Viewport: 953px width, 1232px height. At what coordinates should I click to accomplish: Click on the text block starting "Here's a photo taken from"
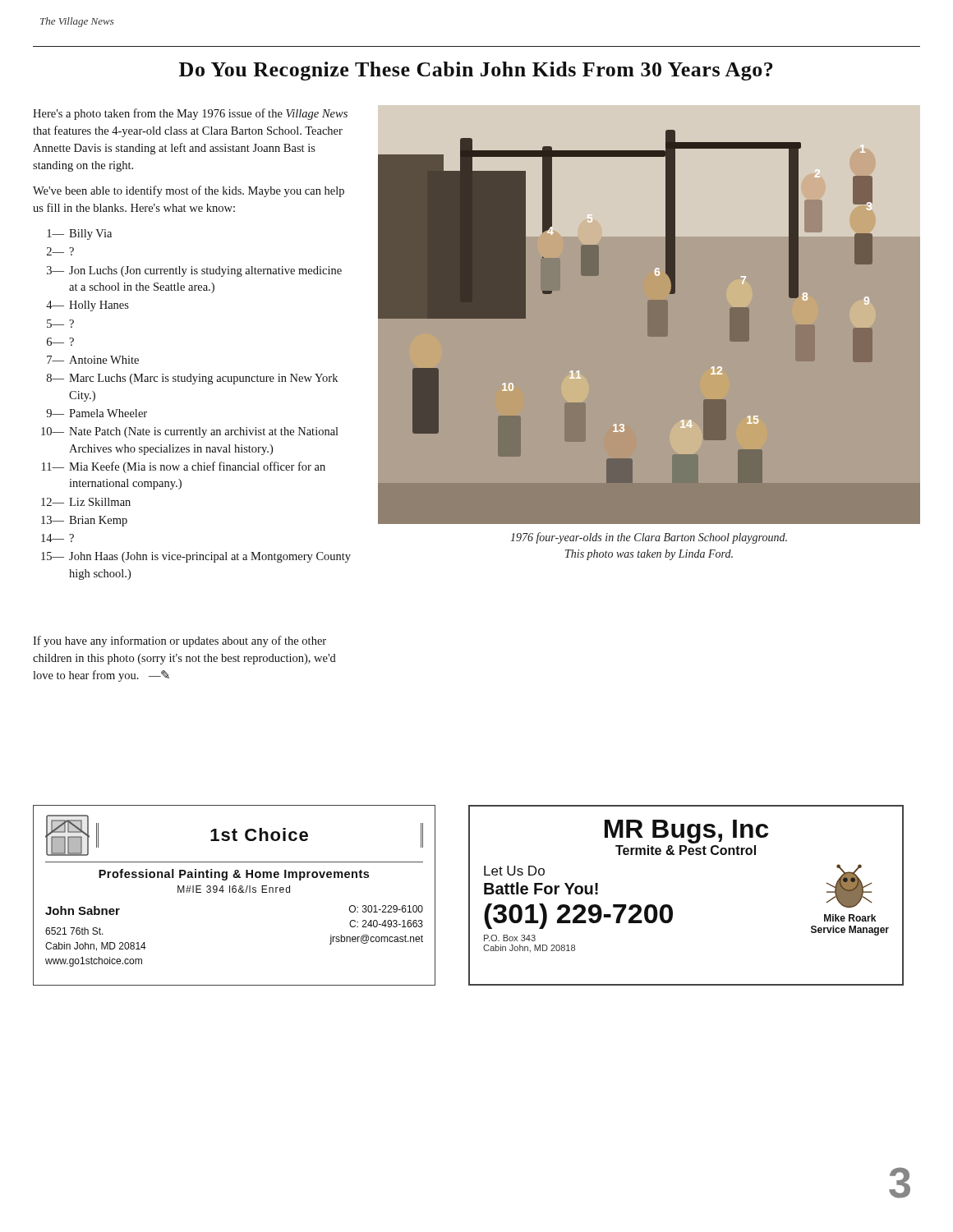point(193,140)
